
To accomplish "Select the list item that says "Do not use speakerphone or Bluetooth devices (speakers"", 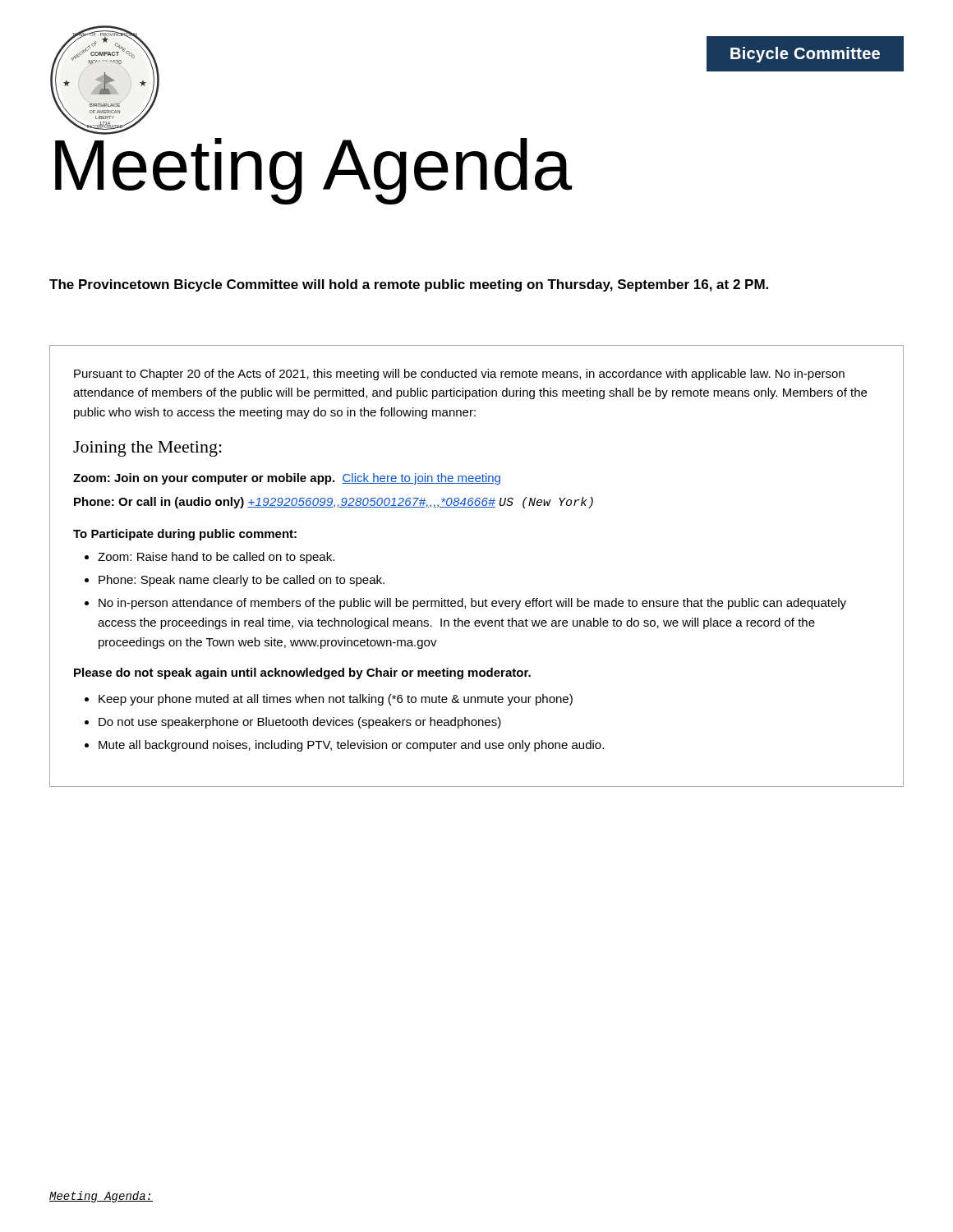I will (300, 721).
